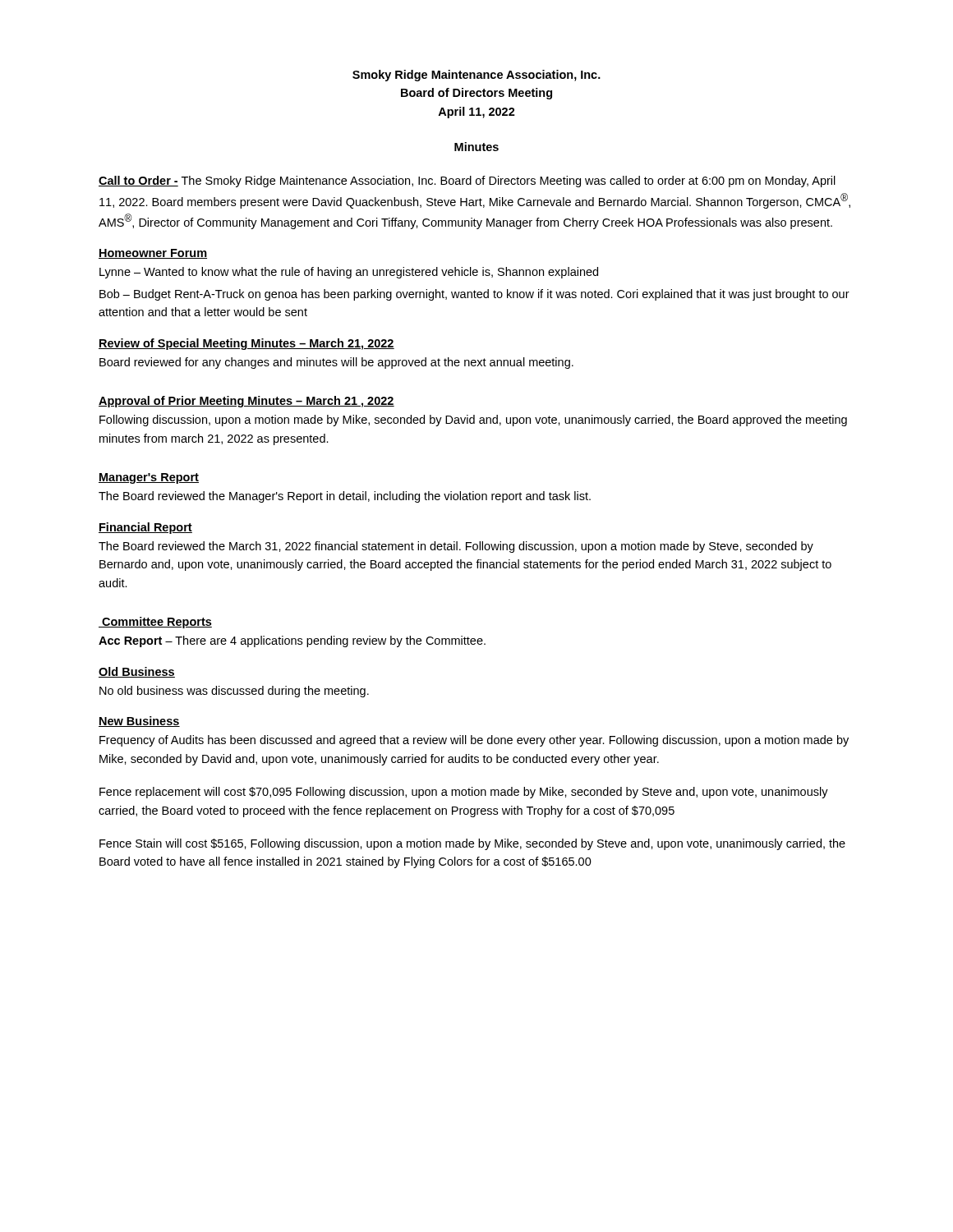Where is the section header that starts "Approval of Prior"?
The width and height of the screenshot is (953, 1232).
pos(246,401)
